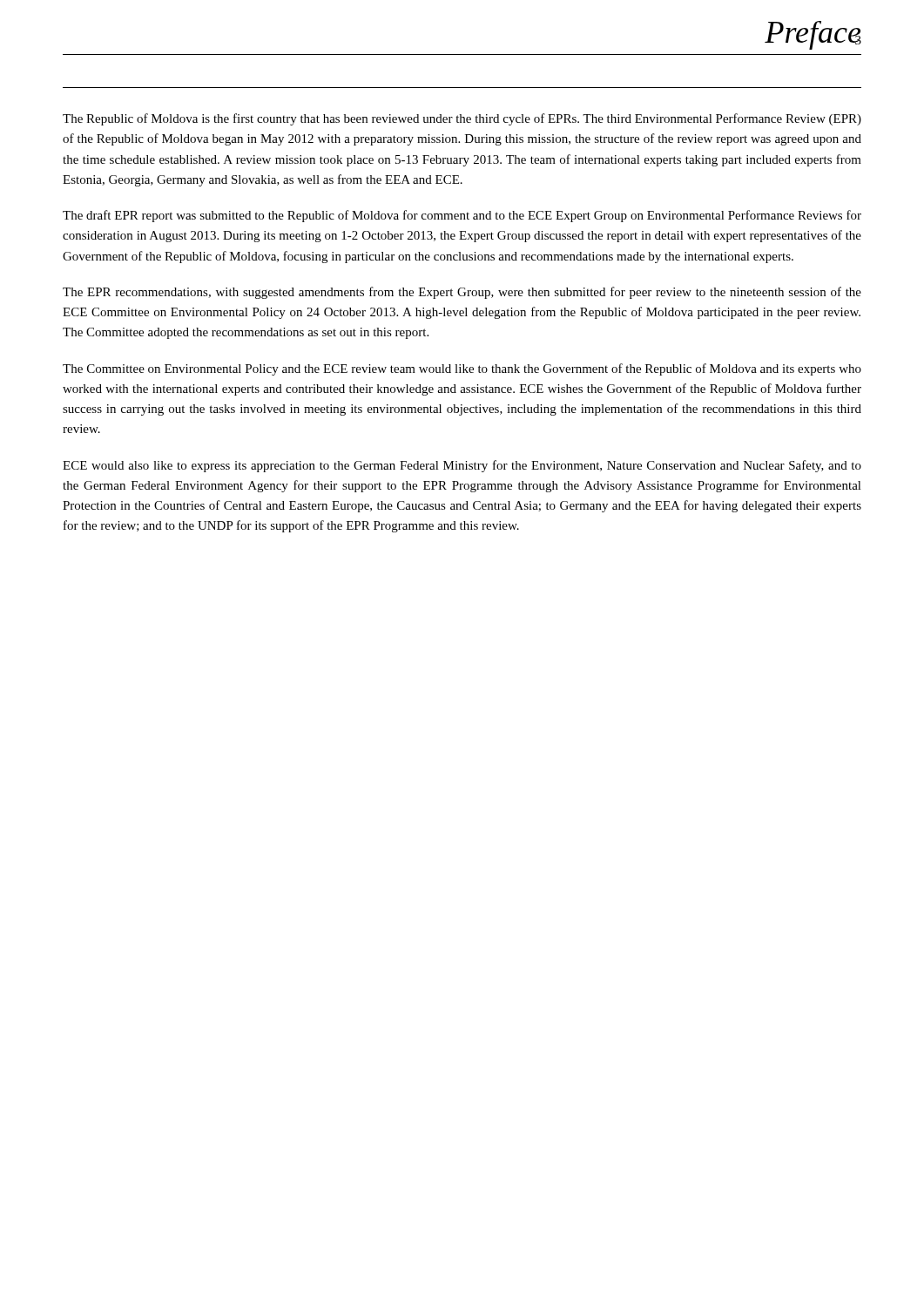Select the text block with the text "The Committee on Environmental Policy and the"
Screen dimensions: 1307x924
(462, 399)
